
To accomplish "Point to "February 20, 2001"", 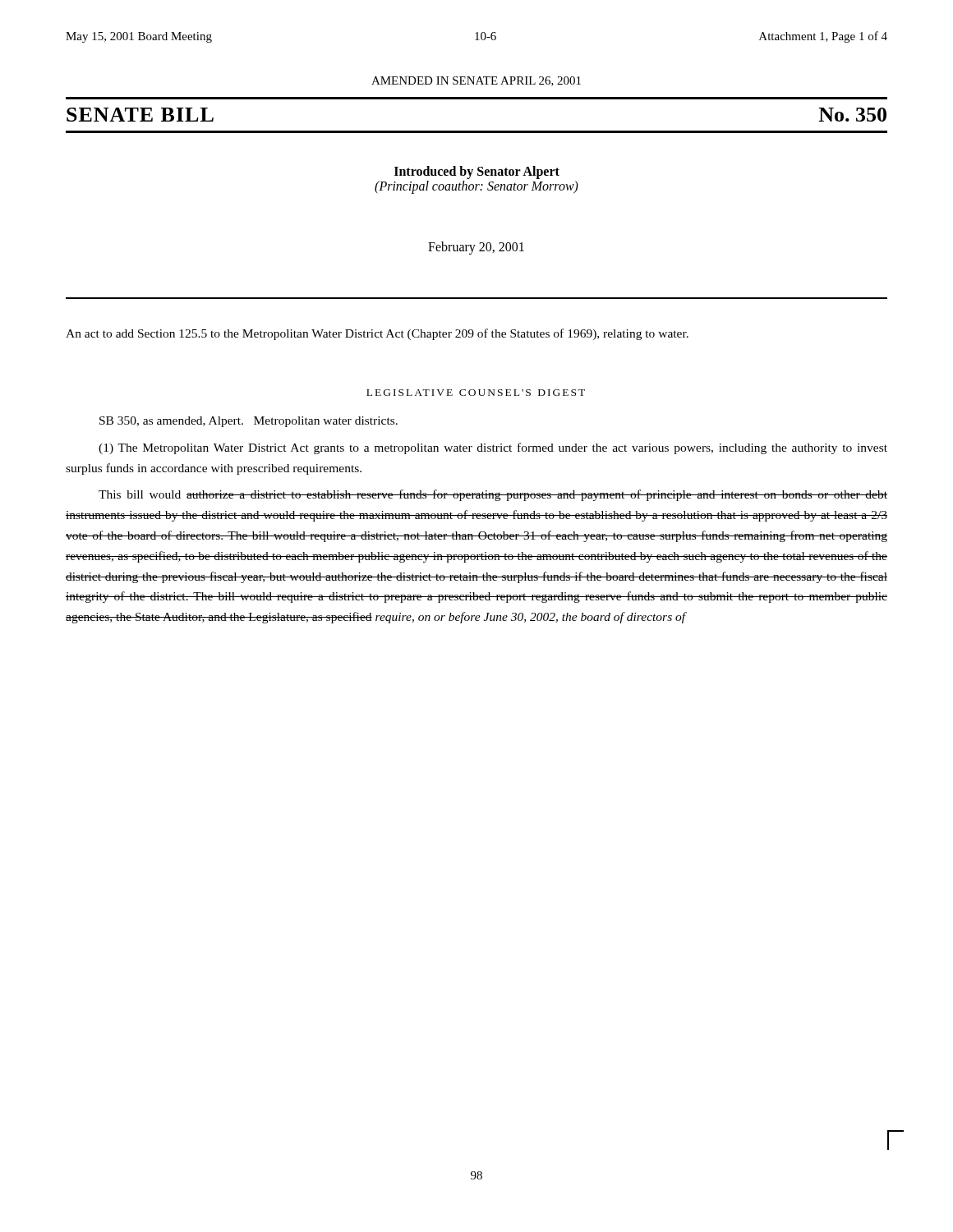I will click(476, 247).
